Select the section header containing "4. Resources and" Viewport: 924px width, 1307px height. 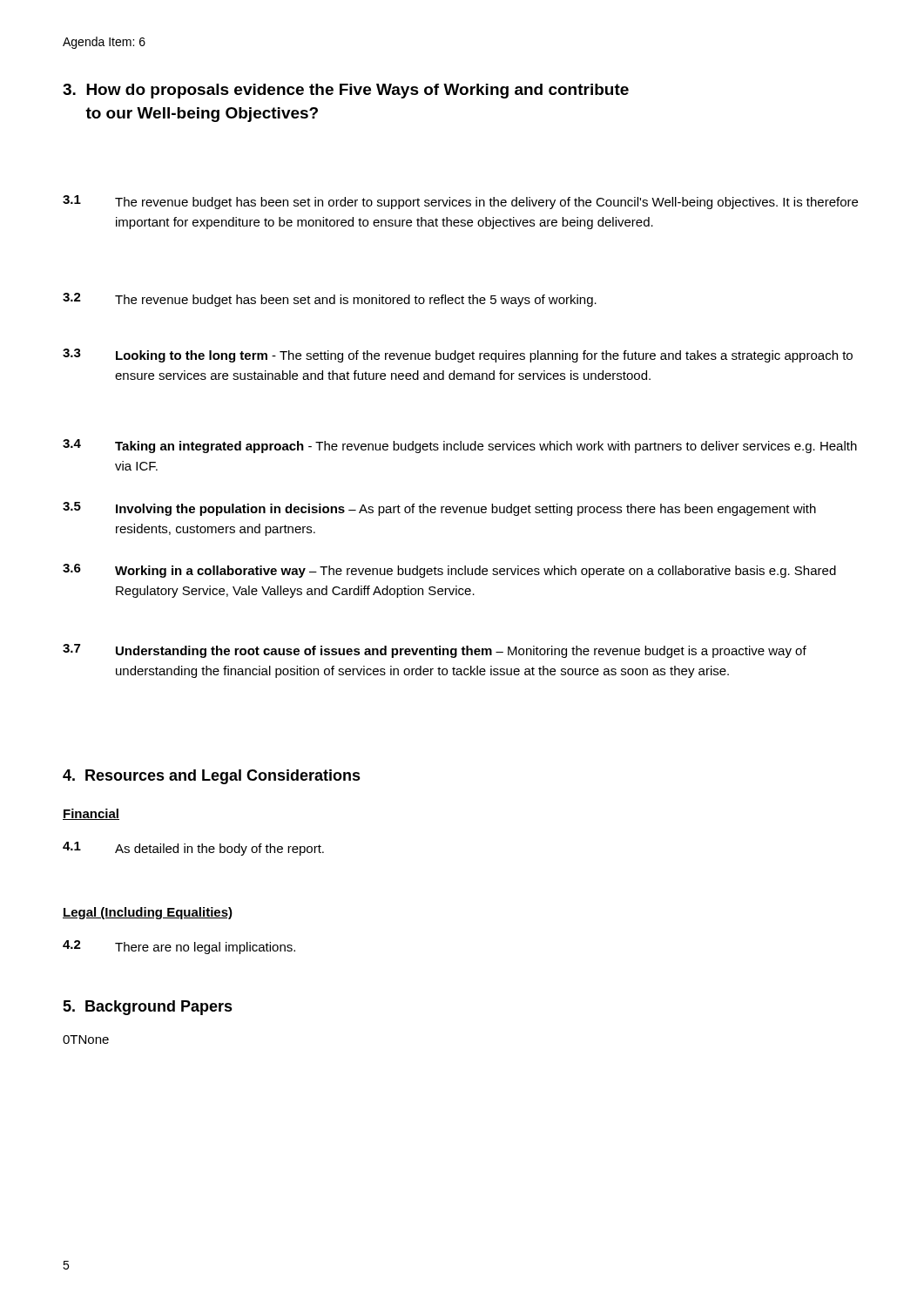click(212, 776)
